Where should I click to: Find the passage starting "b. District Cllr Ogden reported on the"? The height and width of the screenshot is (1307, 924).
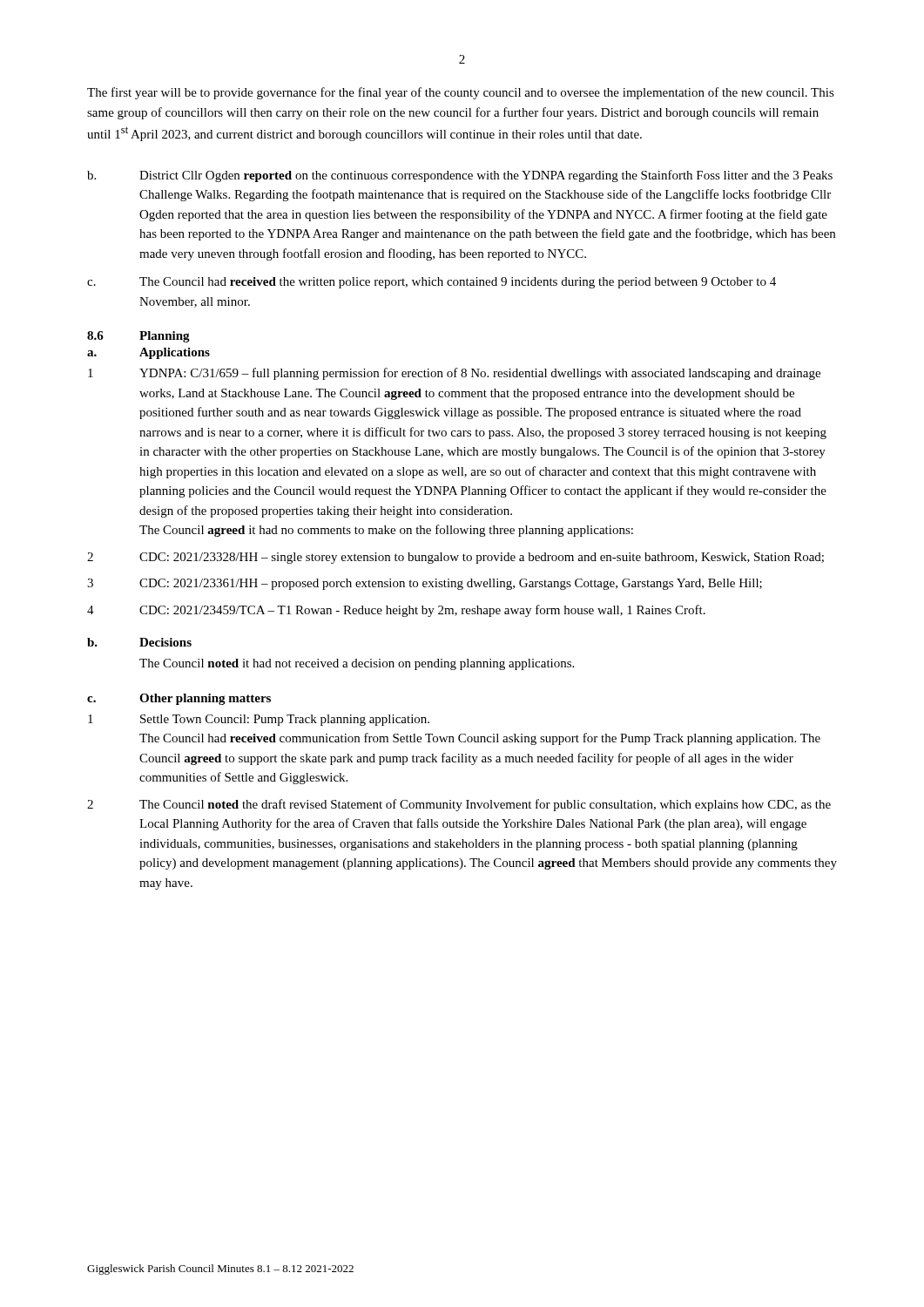click(462, 214)
